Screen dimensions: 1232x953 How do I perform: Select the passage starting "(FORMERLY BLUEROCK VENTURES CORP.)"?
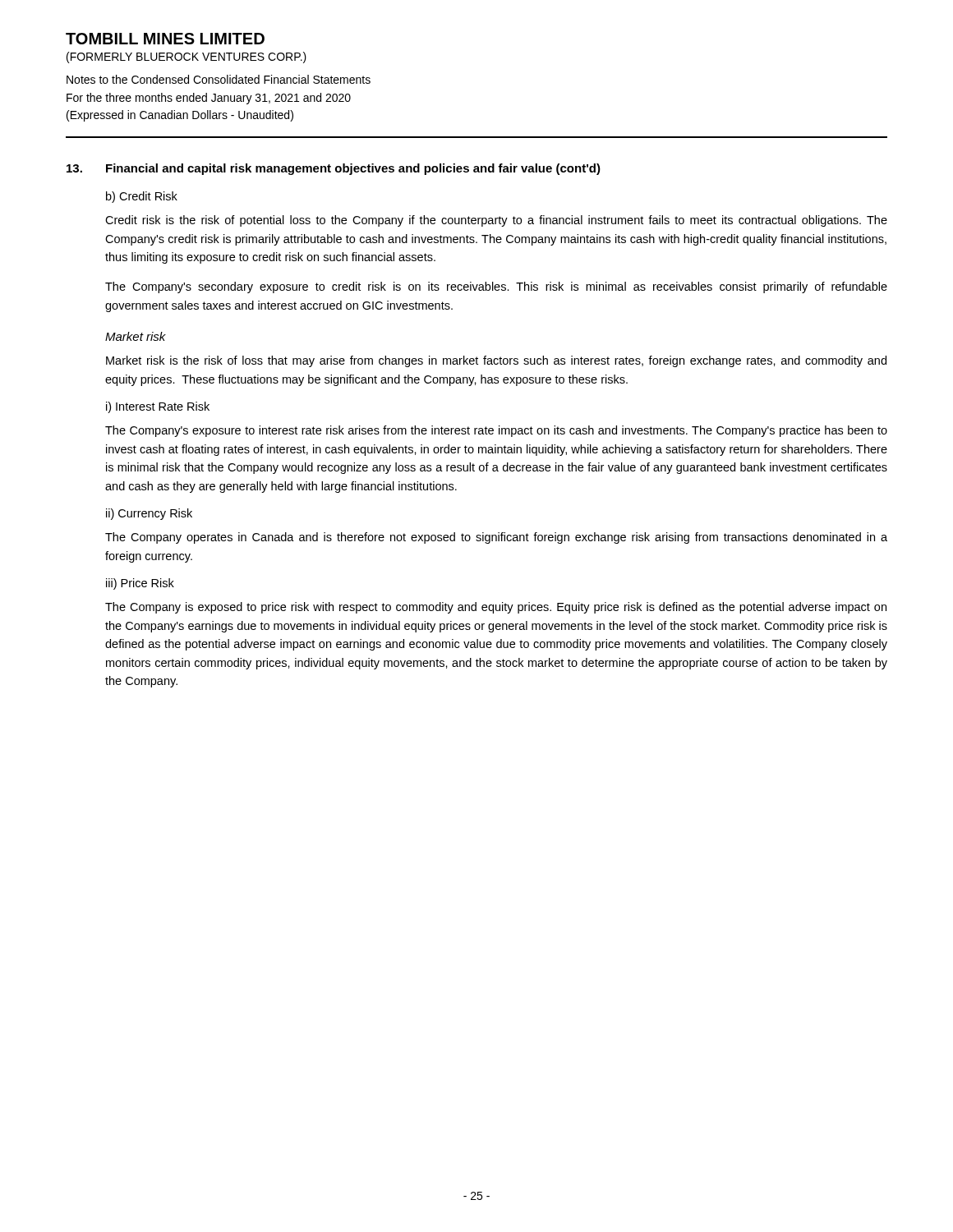click(x=186, y=57)
